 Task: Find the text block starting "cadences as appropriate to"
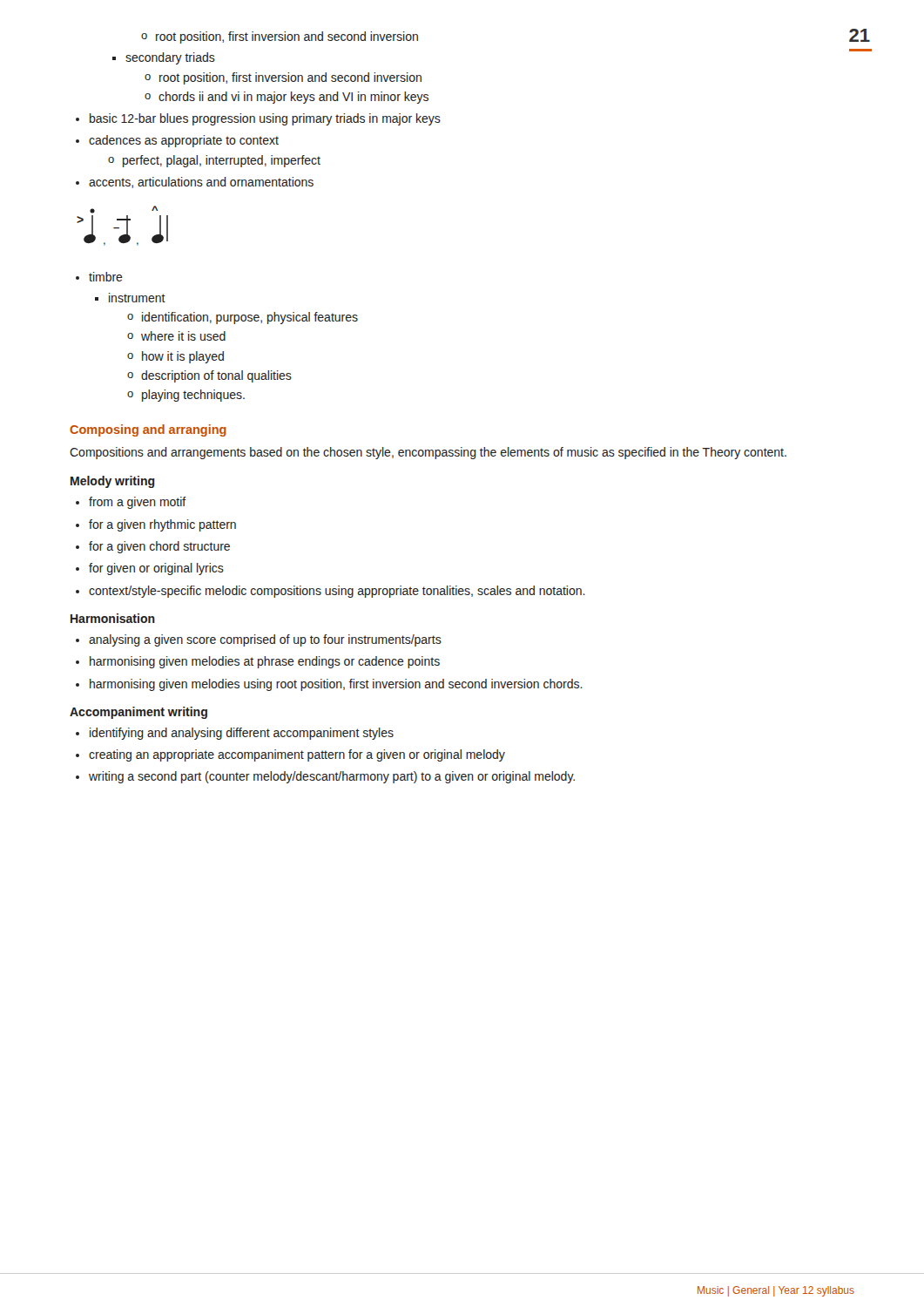point(184,141)
